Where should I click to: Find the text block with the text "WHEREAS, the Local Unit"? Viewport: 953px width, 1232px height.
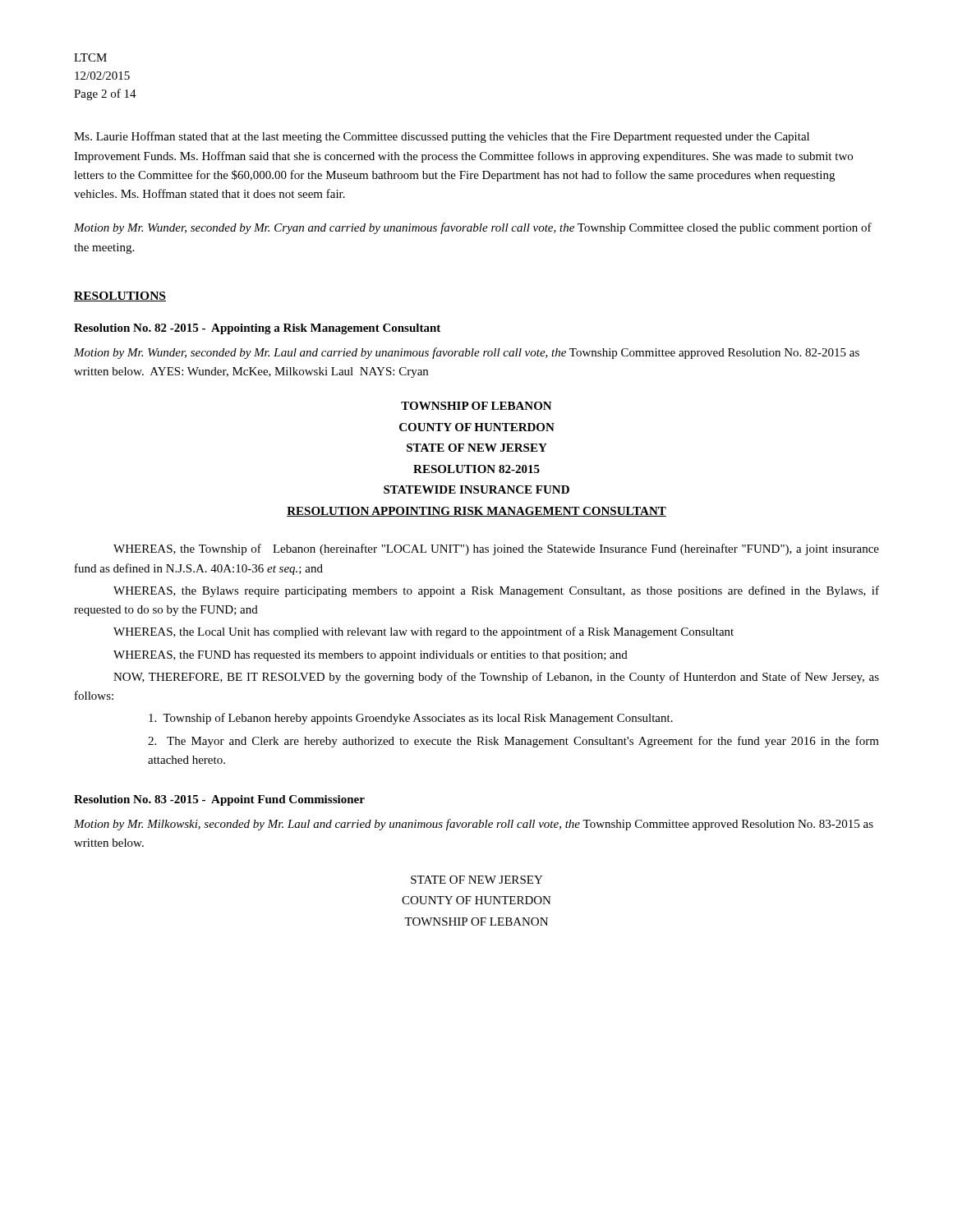click(x=424, y=632)
